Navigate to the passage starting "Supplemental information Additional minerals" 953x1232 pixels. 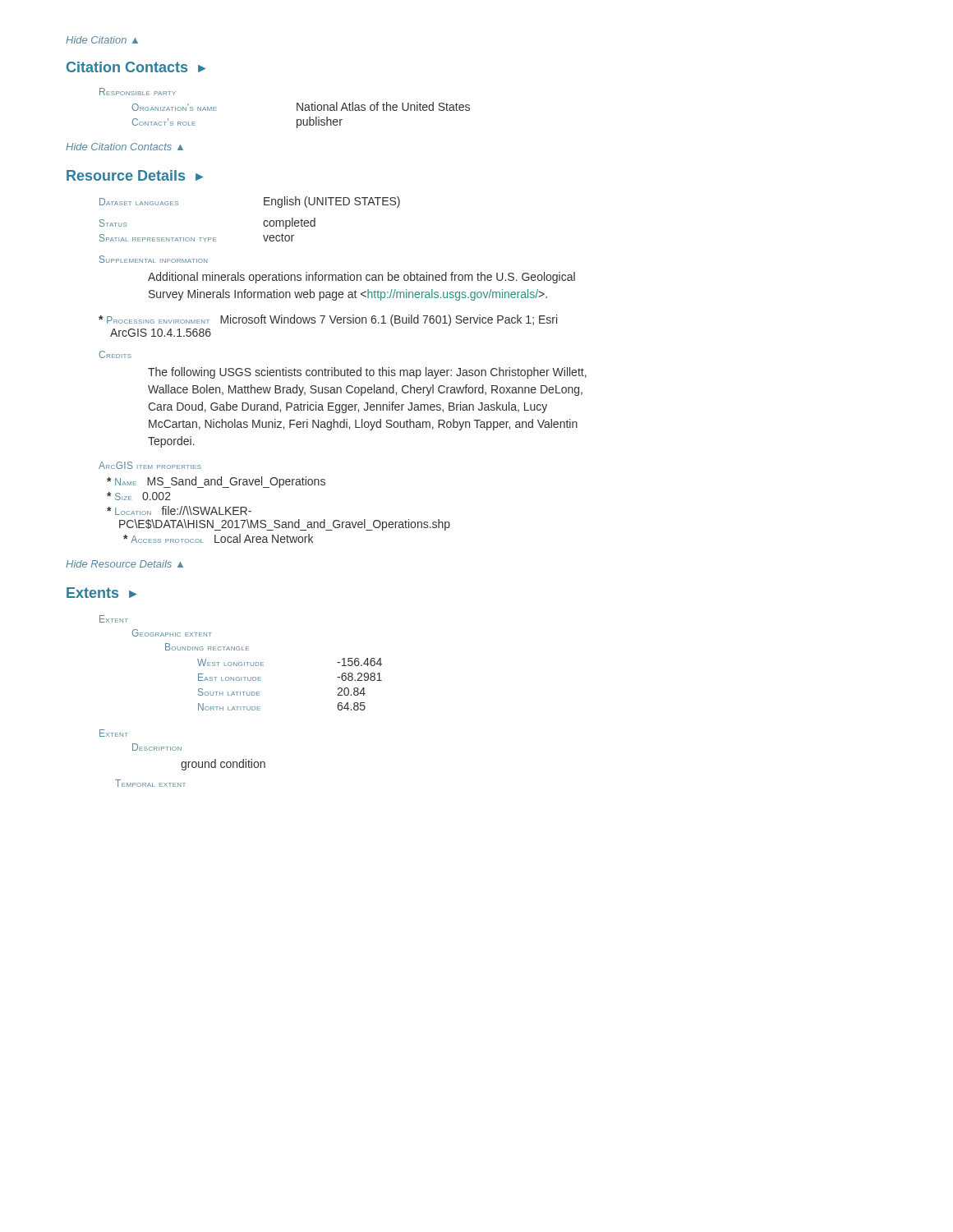493,278
